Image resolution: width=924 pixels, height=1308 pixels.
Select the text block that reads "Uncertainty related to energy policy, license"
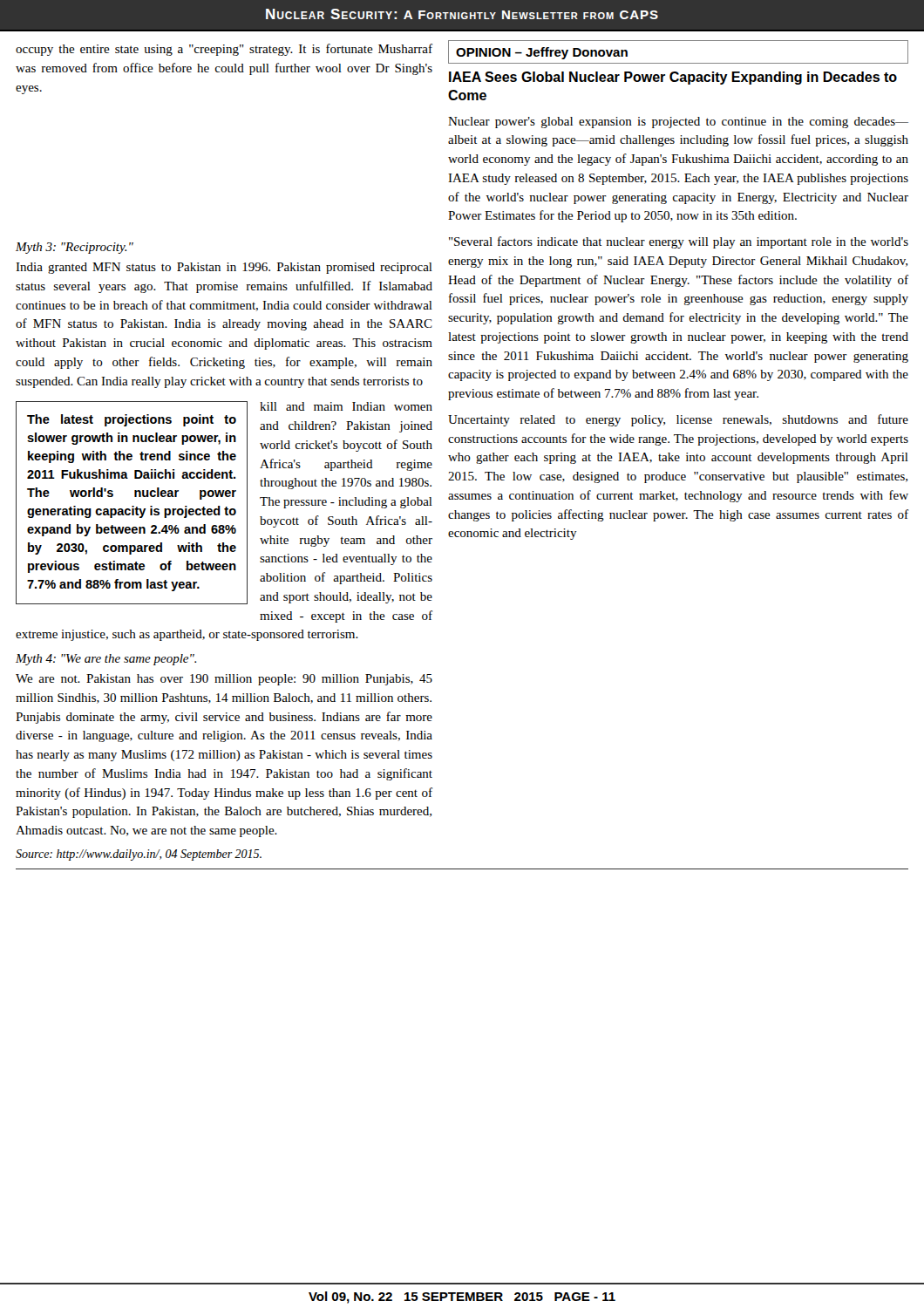(x=678, y=476)
